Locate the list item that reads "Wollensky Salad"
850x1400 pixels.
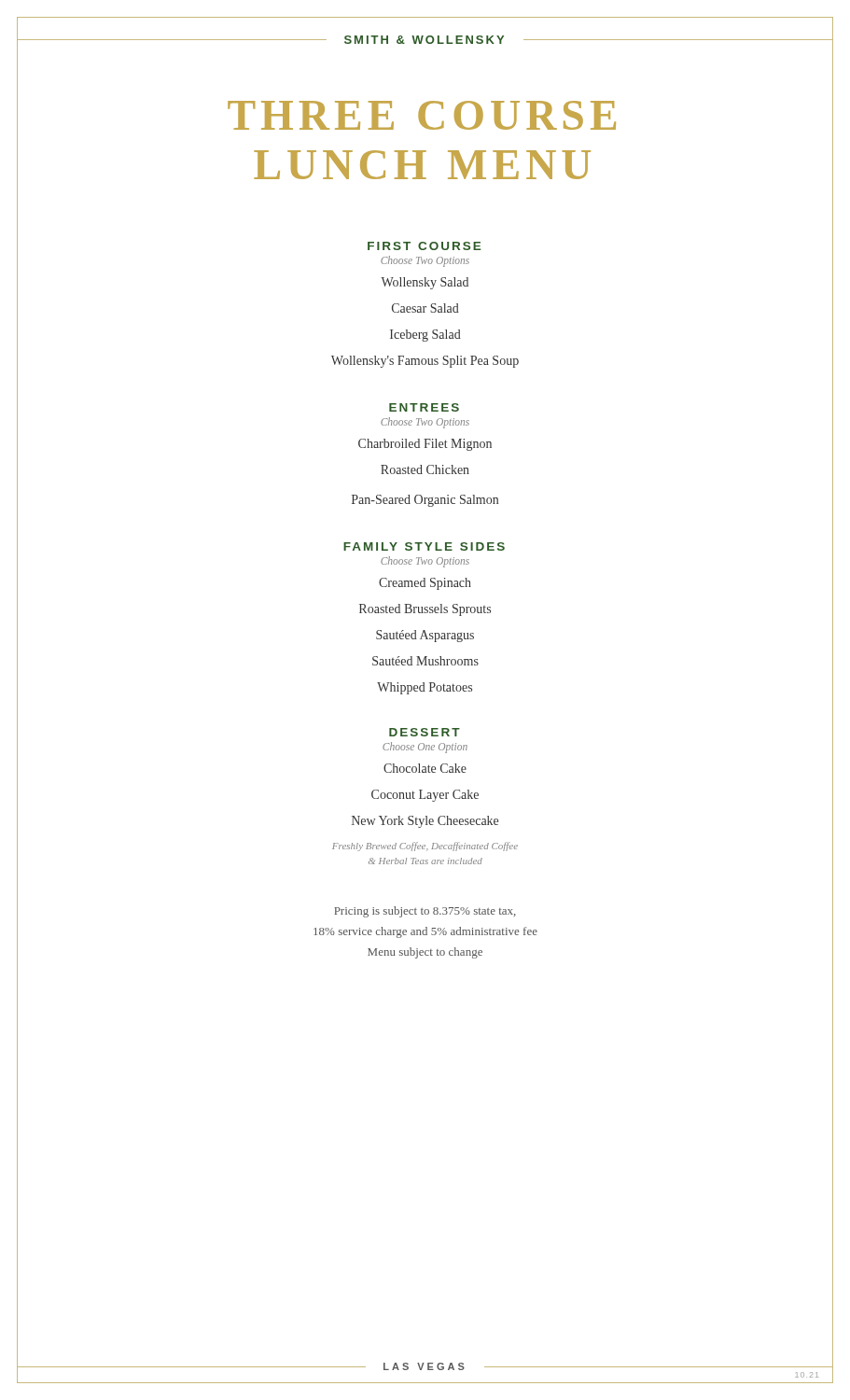[x=425, y=283]
